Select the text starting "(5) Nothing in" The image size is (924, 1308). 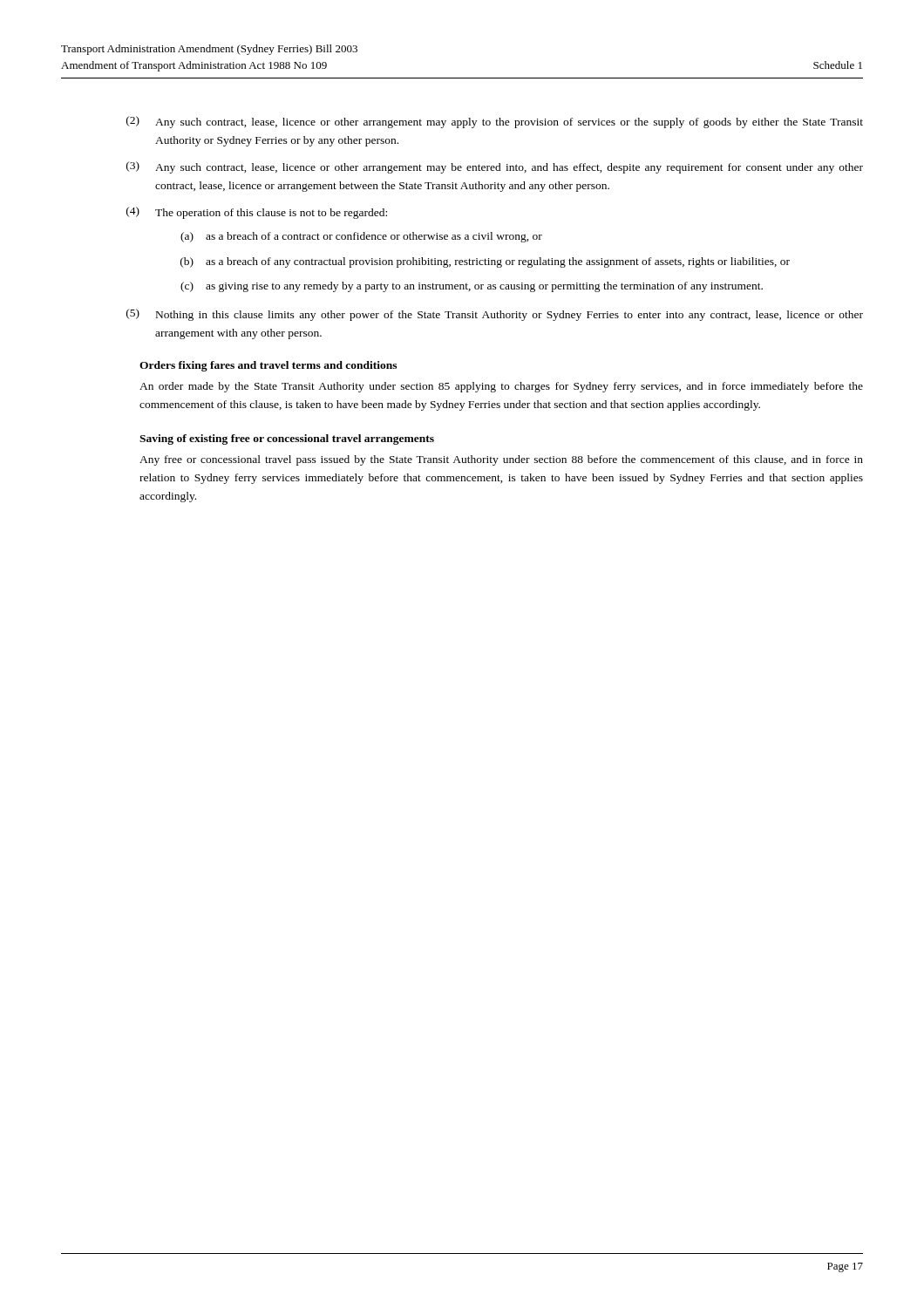(462, 325)
